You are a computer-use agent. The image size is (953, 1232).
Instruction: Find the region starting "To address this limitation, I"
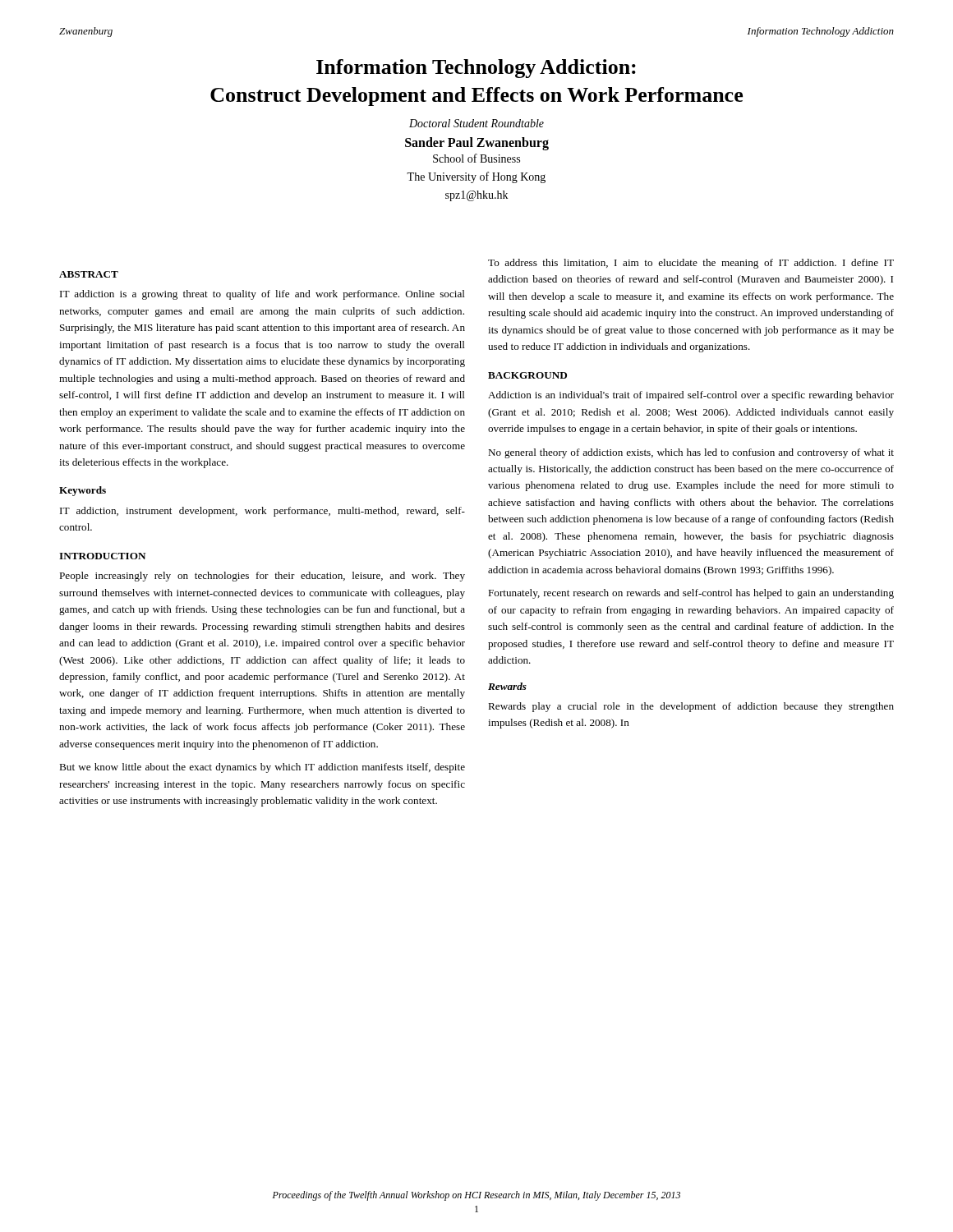click(691, 305)
